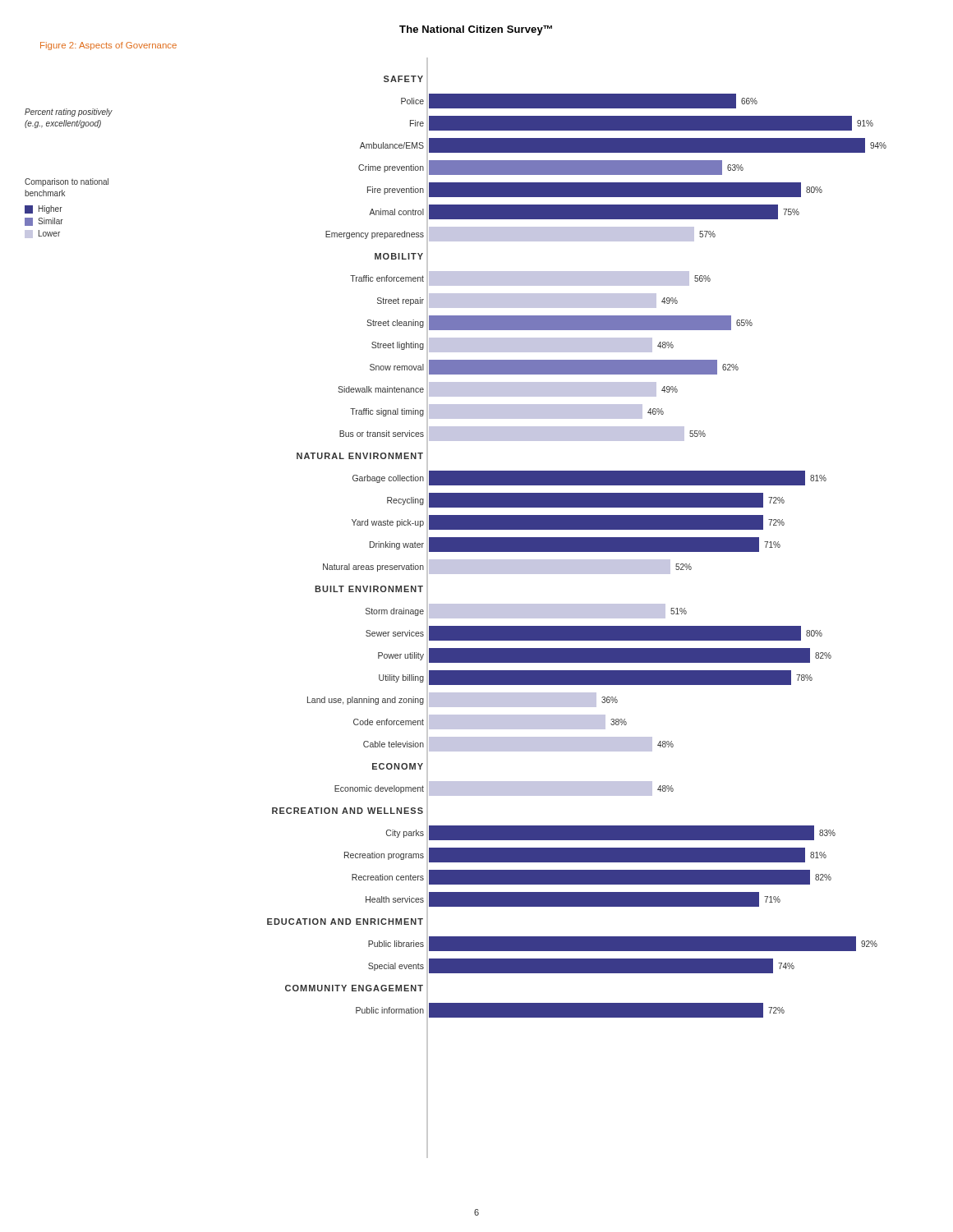Locate the bar chart
Viewport: 953px width, 1232px height.
559,628
